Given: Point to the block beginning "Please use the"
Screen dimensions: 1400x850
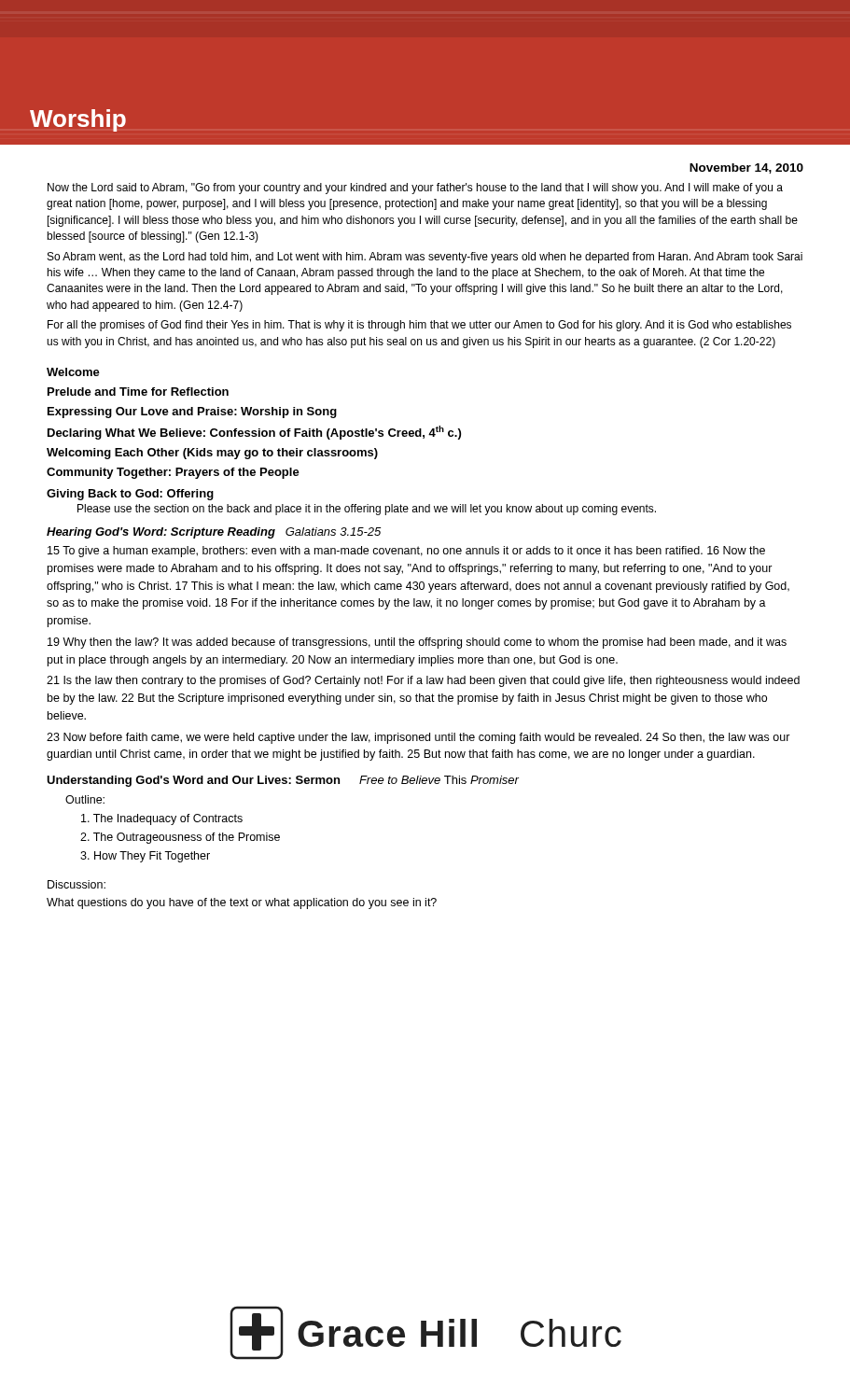Looking at the screenshot, I should 367,509.
